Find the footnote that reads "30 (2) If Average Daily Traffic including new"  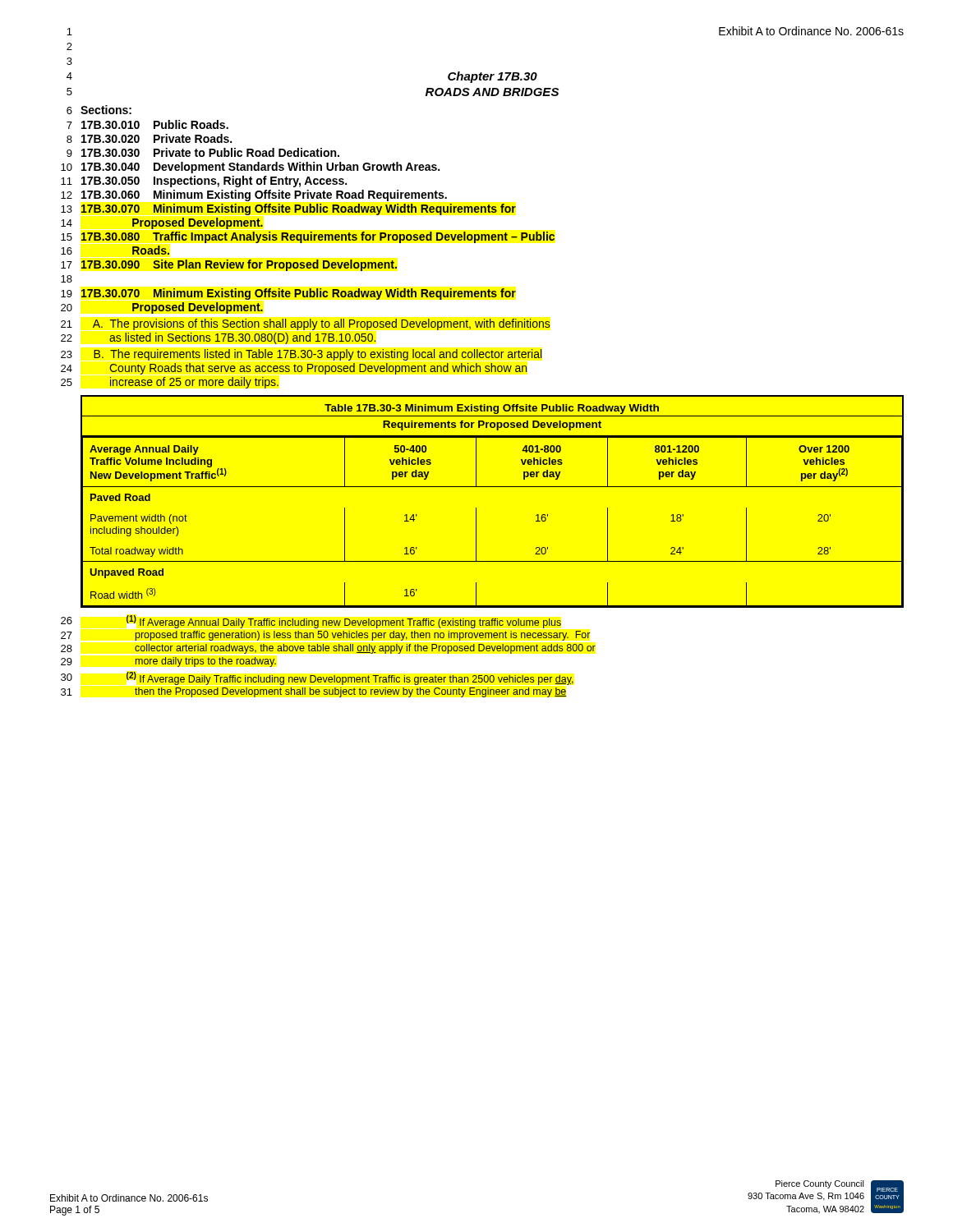coord(476,678)
